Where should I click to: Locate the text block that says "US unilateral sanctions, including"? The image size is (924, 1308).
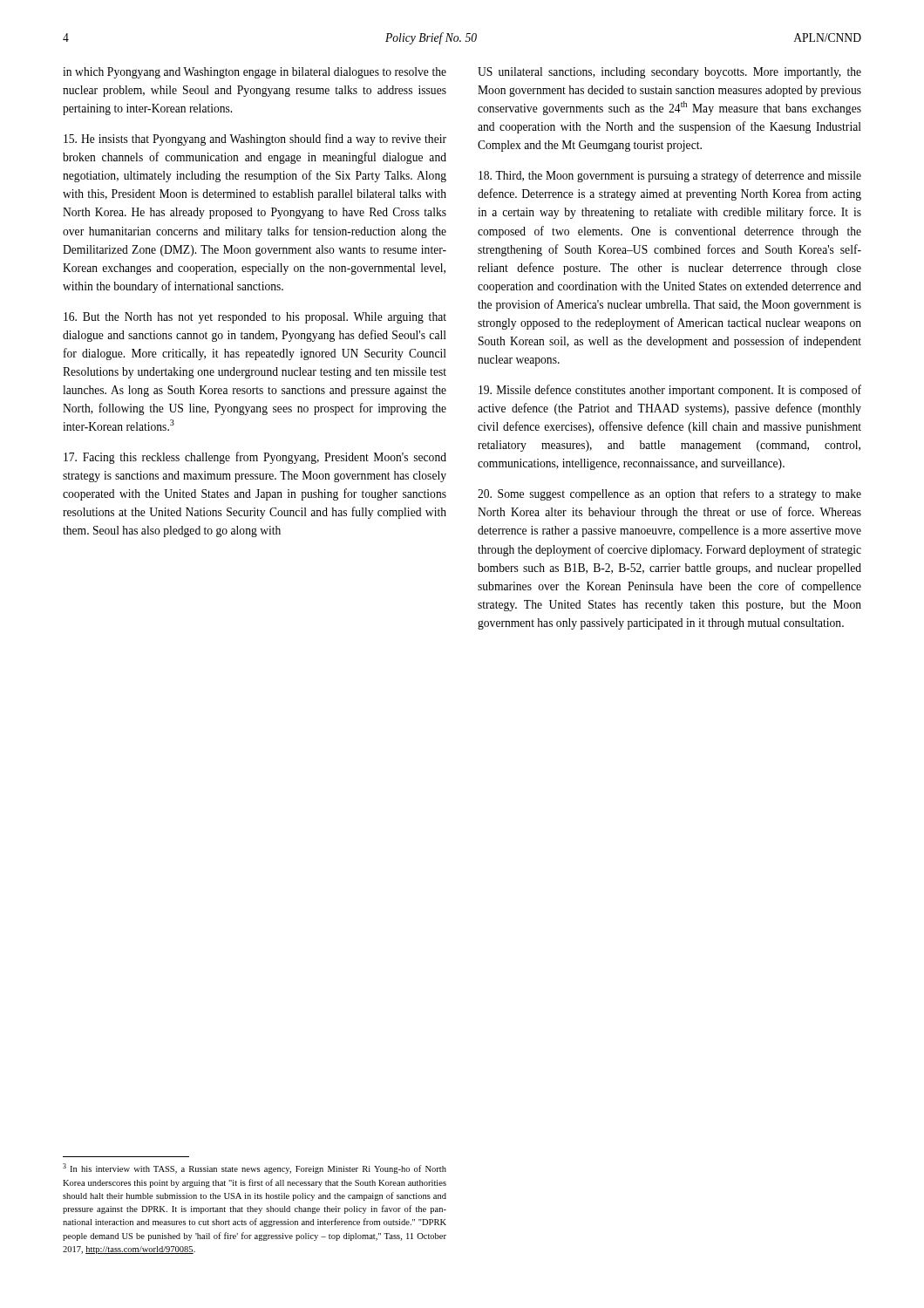(669, 109)
